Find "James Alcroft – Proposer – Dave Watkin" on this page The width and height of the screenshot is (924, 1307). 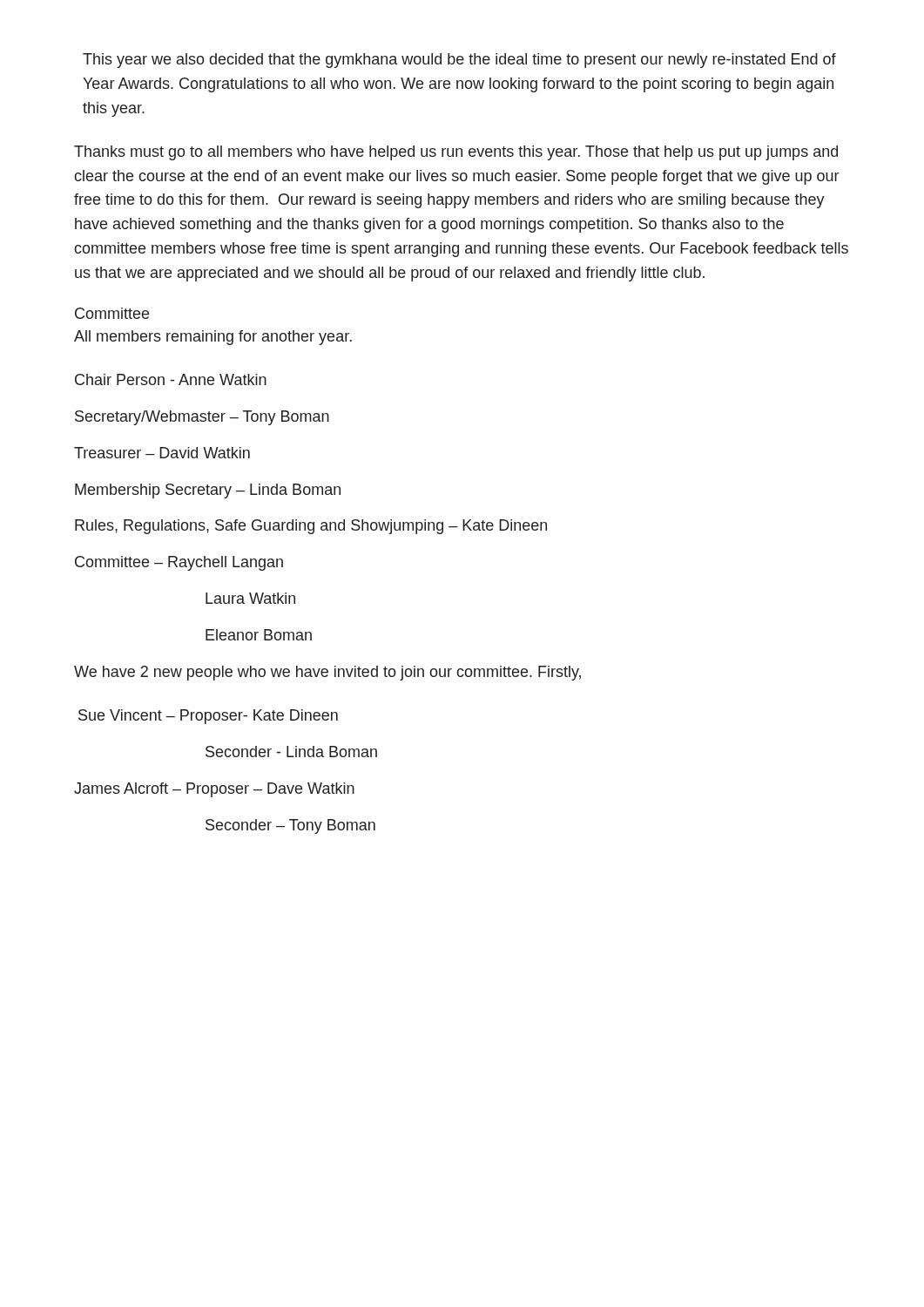(x=214, y=788)
